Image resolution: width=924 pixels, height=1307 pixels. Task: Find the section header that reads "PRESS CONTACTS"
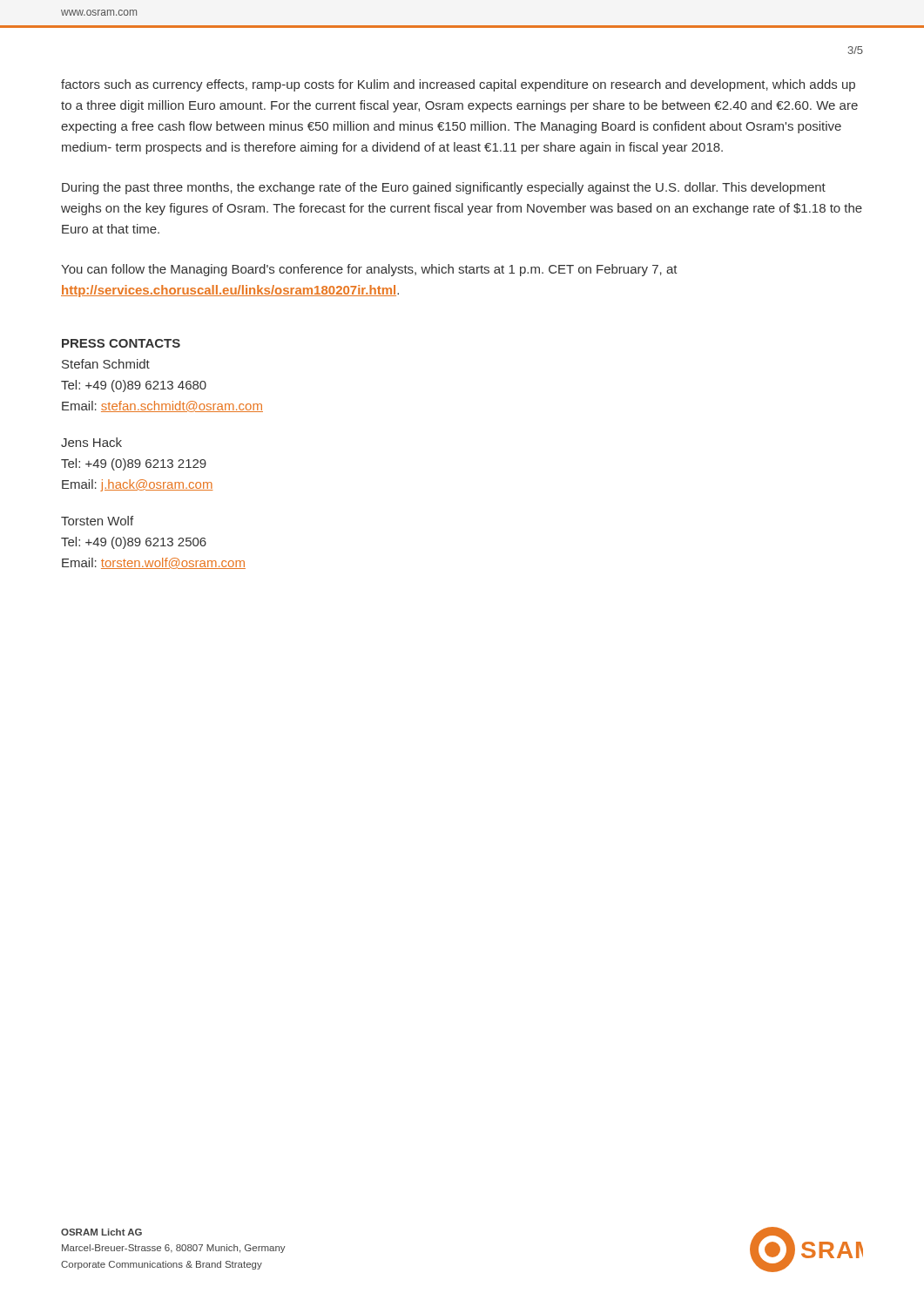(x=121, y=343)
